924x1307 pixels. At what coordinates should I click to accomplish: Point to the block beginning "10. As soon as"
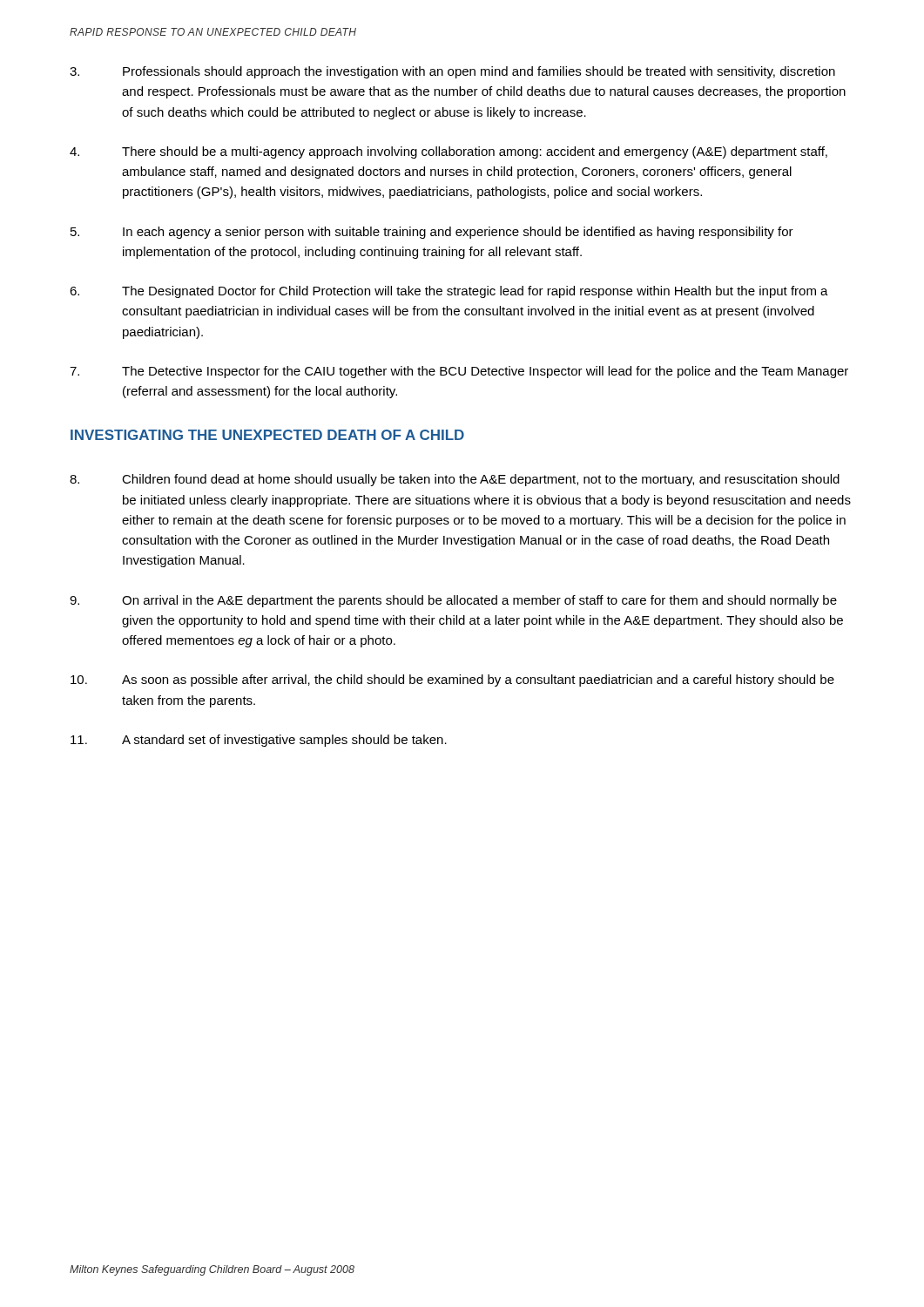tap(462, 690)
